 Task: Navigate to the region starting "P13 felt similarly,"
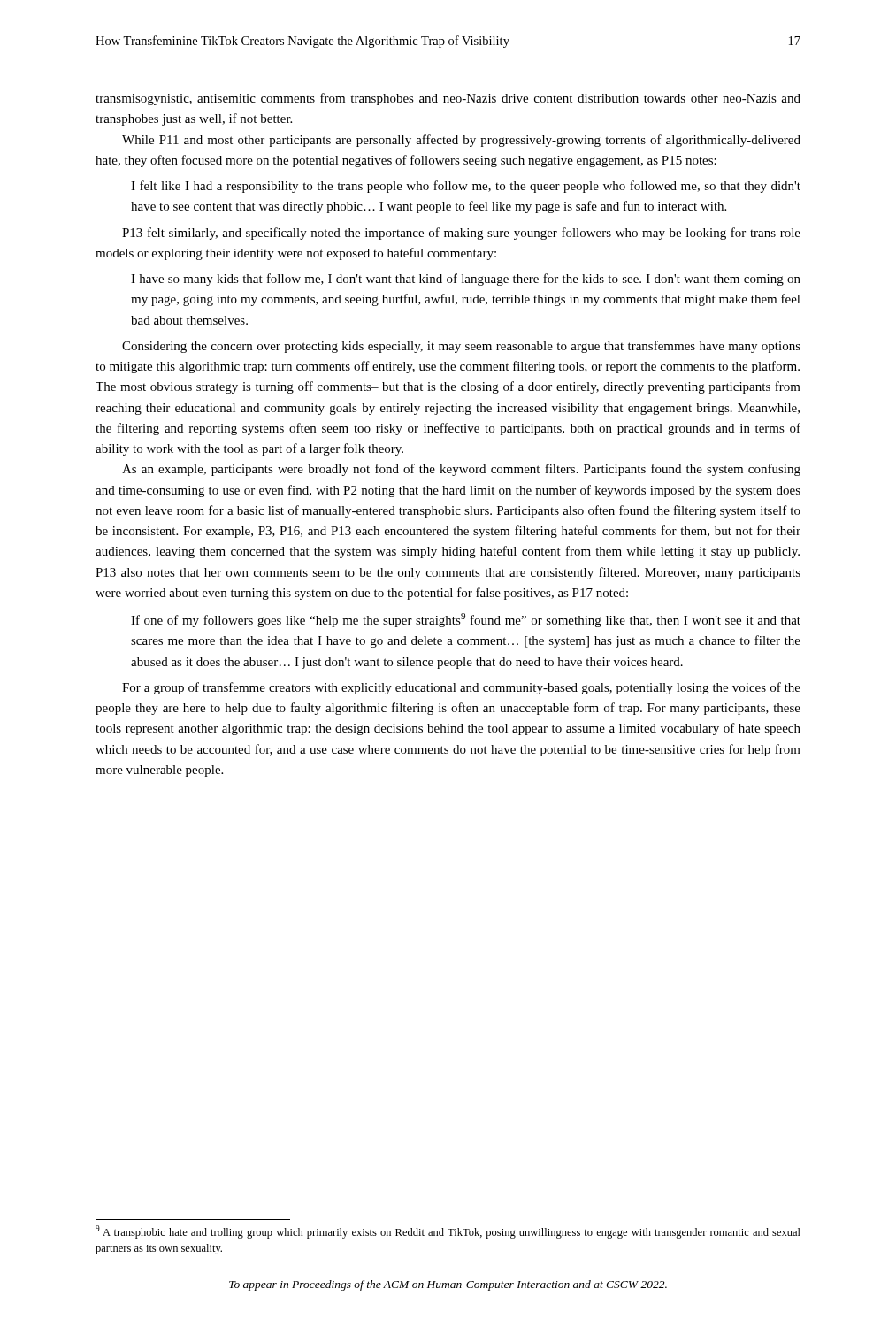[448, 243]
